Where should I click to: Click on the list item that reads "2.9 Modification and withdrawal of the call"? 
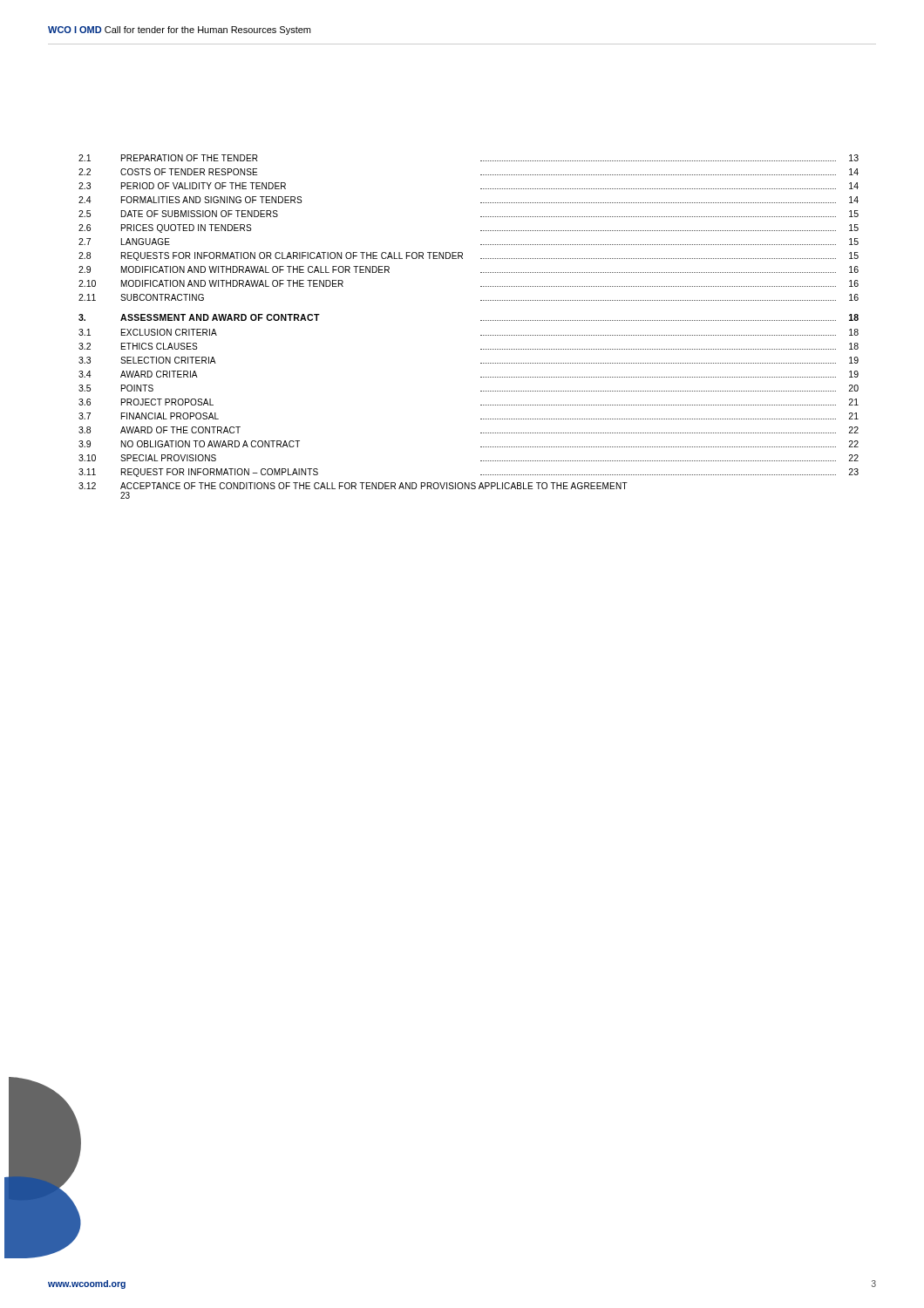(469, 269)
